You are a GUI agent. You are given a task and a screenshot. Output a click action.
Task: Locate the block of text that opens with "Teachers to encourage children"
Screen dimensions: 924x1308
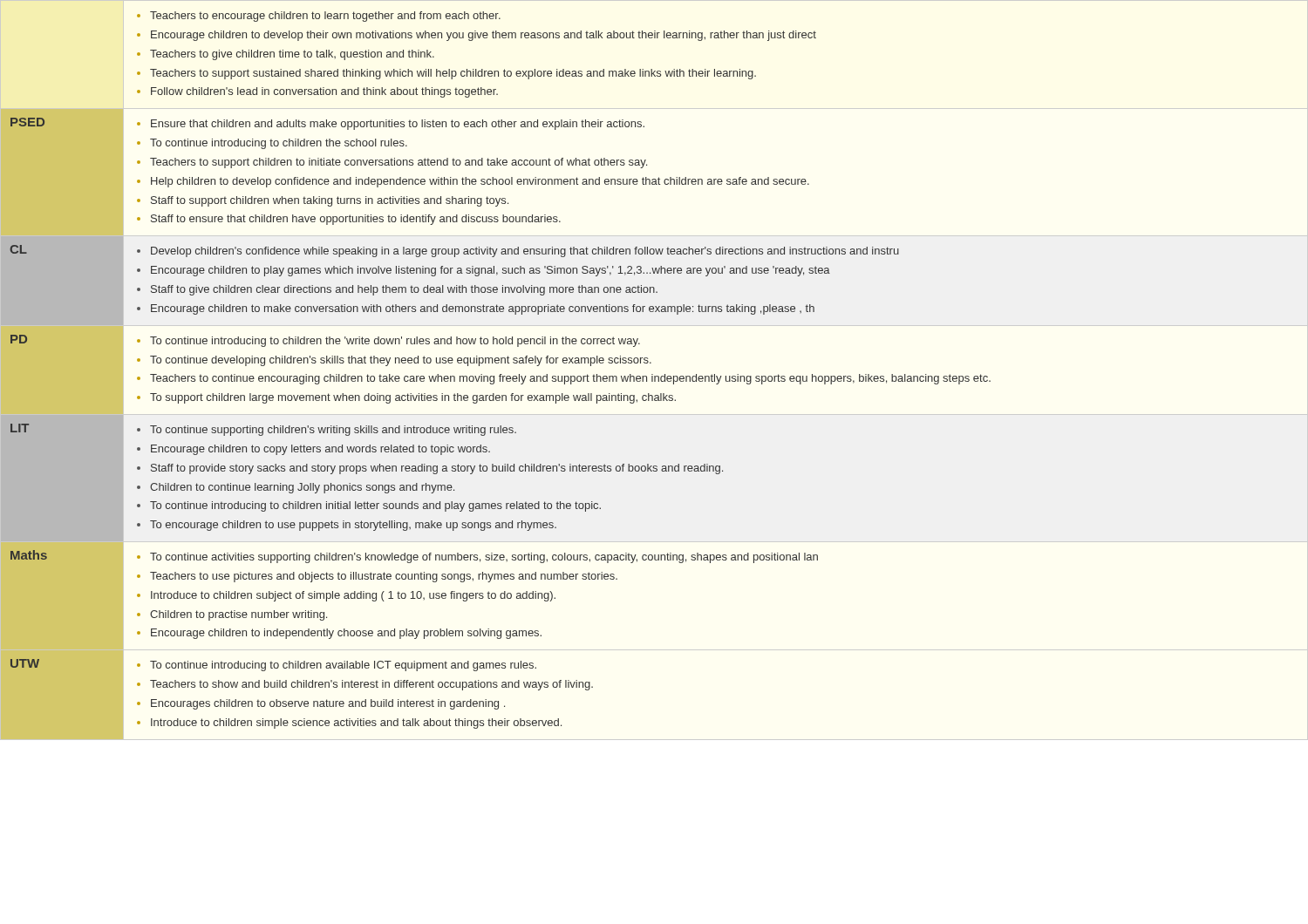click(319, 17)
